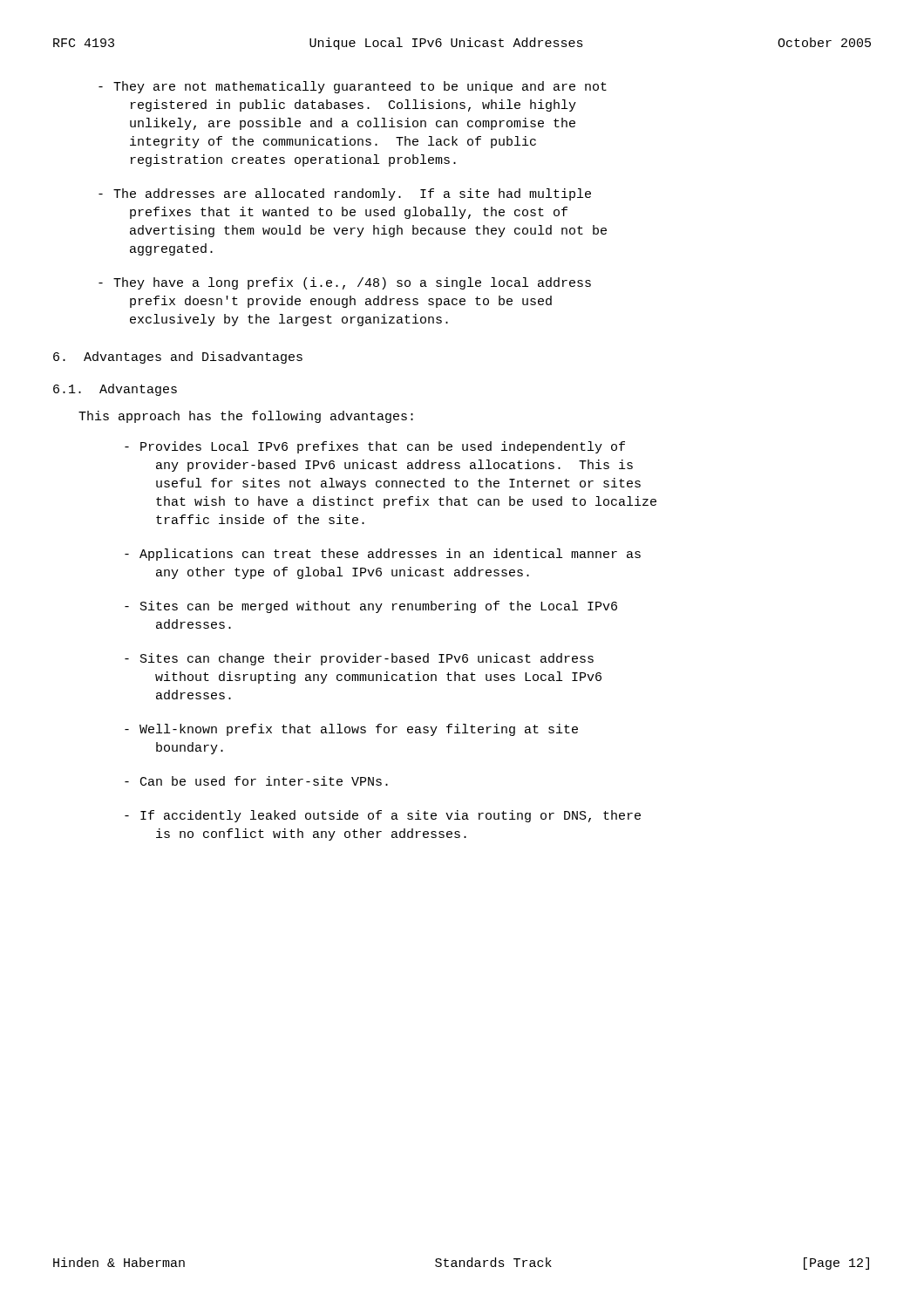Image resolution: width=924 pixels, height=1308 pixels.
Task: Click on the section header that says "6. Advantages and Disadvantages"
Action: pyautogui.click(x=178, y=358)
